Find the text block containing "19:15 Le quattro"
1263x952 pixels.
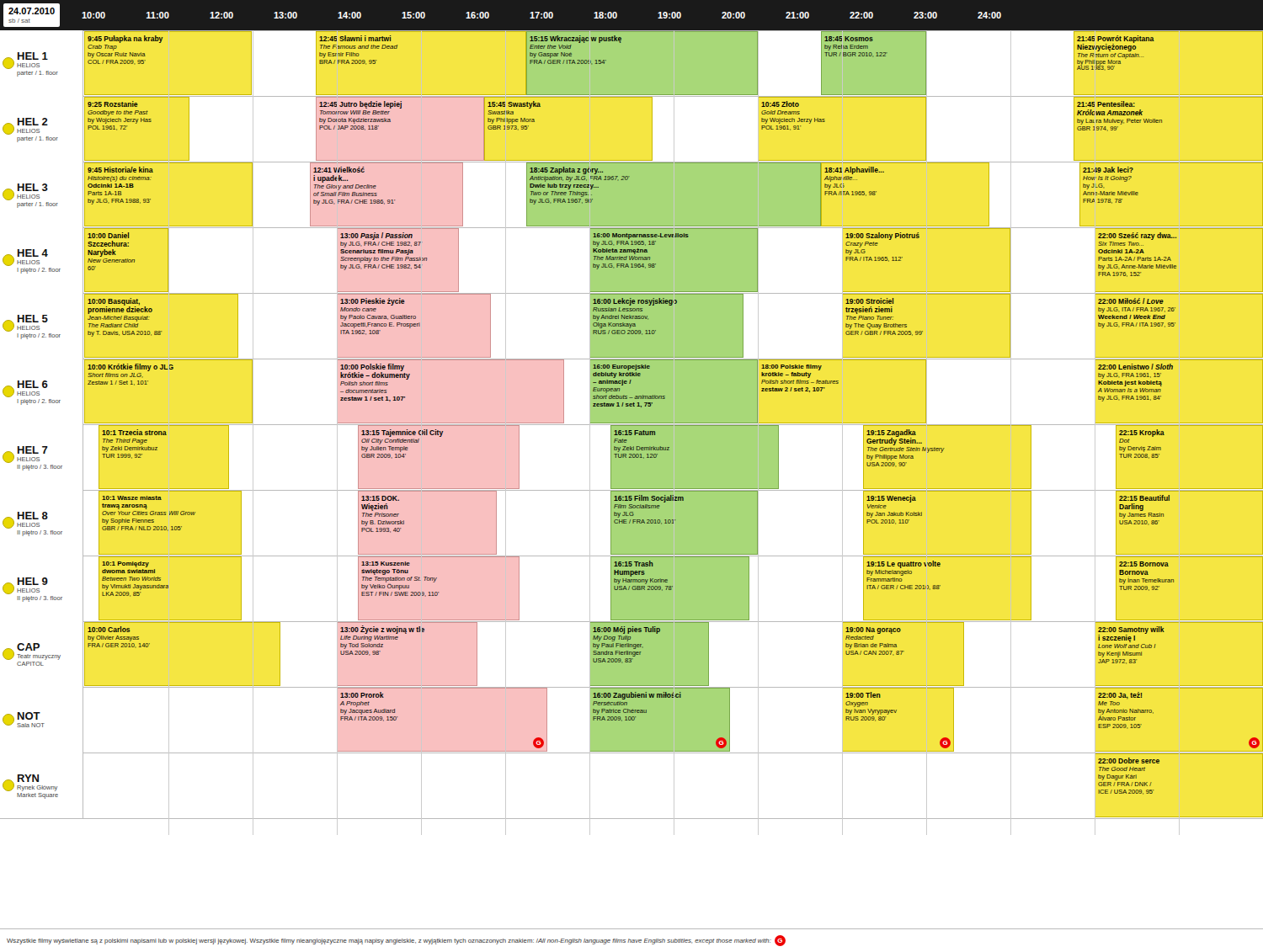click(947, 575)
